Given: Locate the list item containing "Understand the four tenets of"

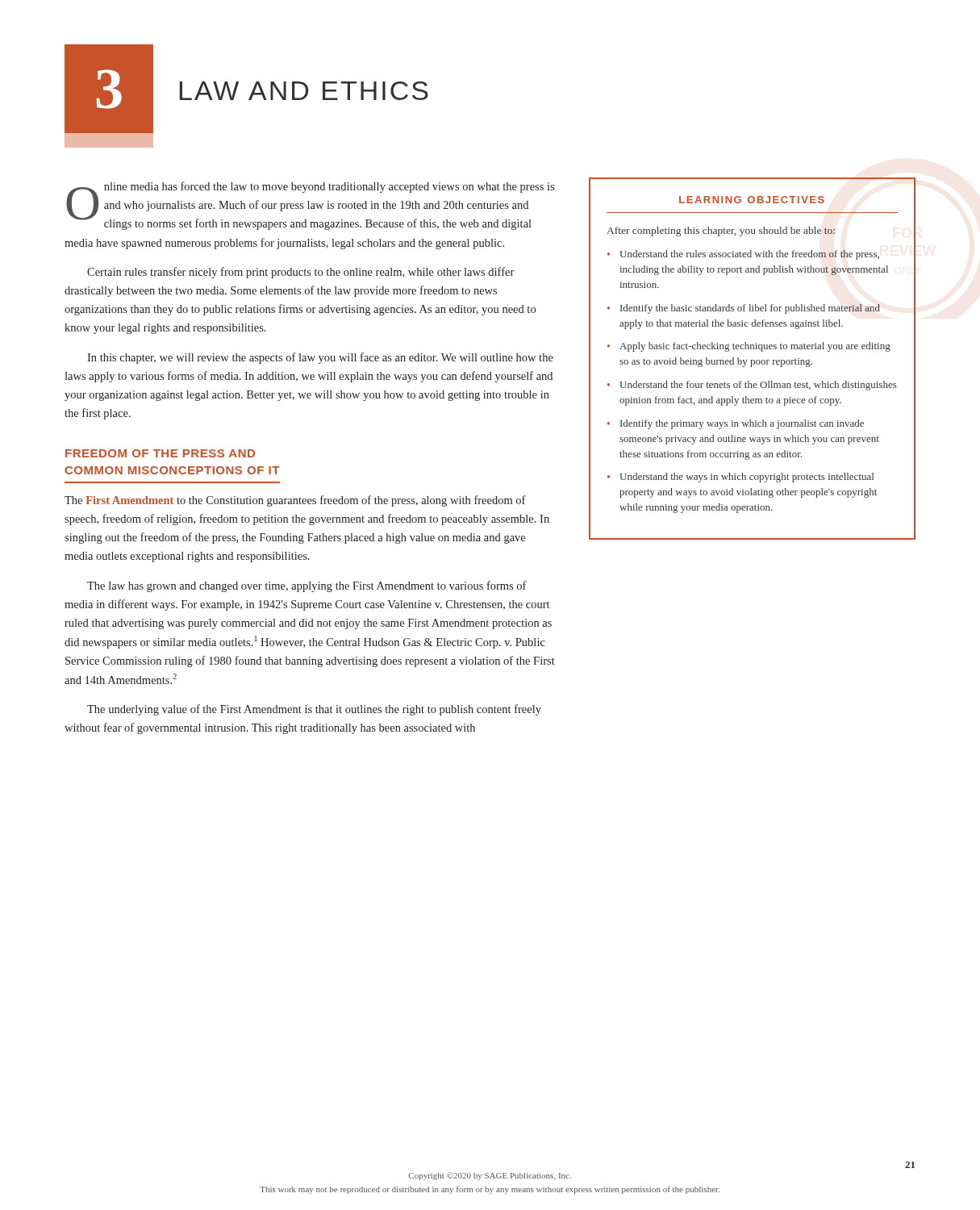Looking at the screenshot, I should coord(758,392).
